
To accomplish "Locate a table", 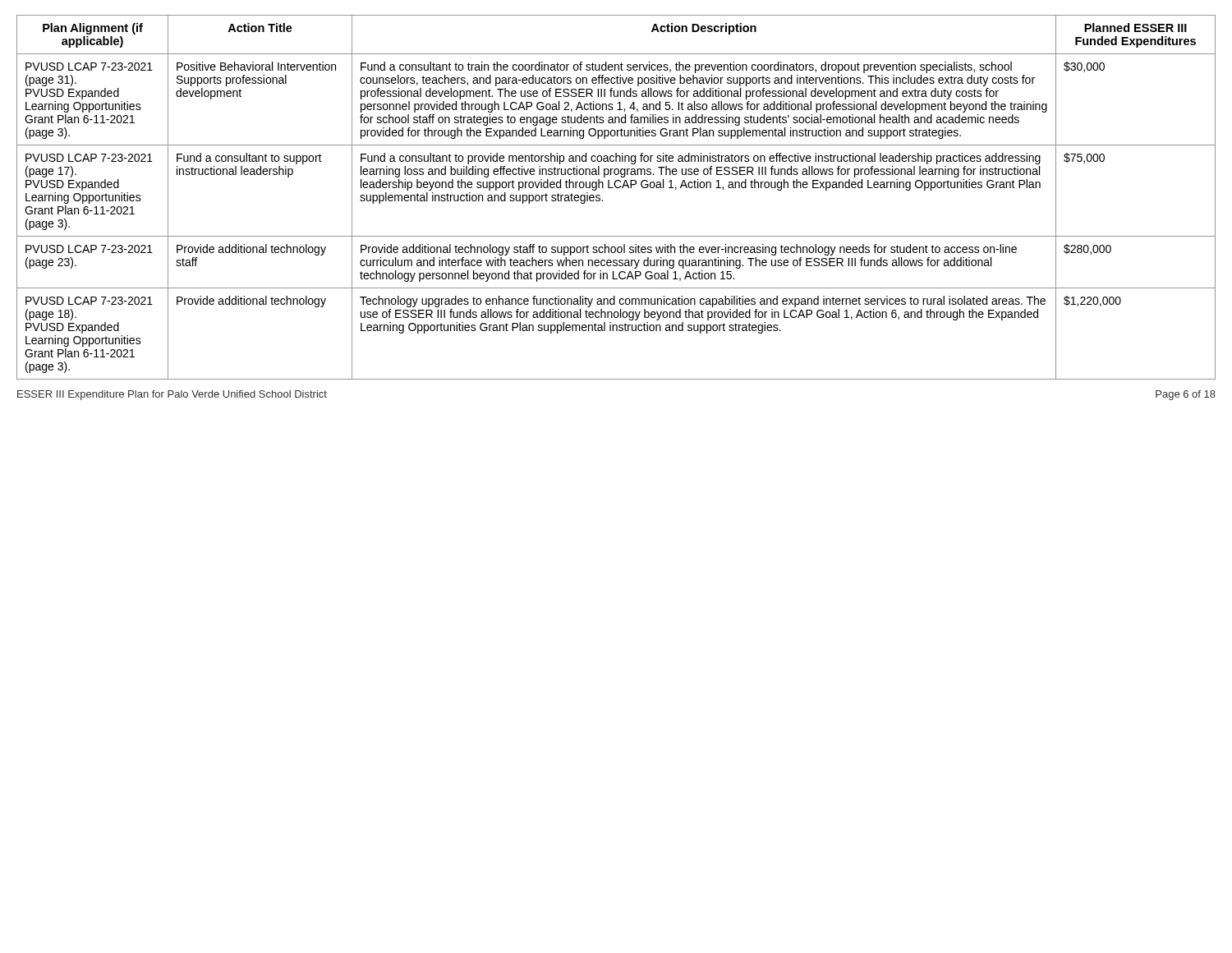I will [x=616, y=197].
